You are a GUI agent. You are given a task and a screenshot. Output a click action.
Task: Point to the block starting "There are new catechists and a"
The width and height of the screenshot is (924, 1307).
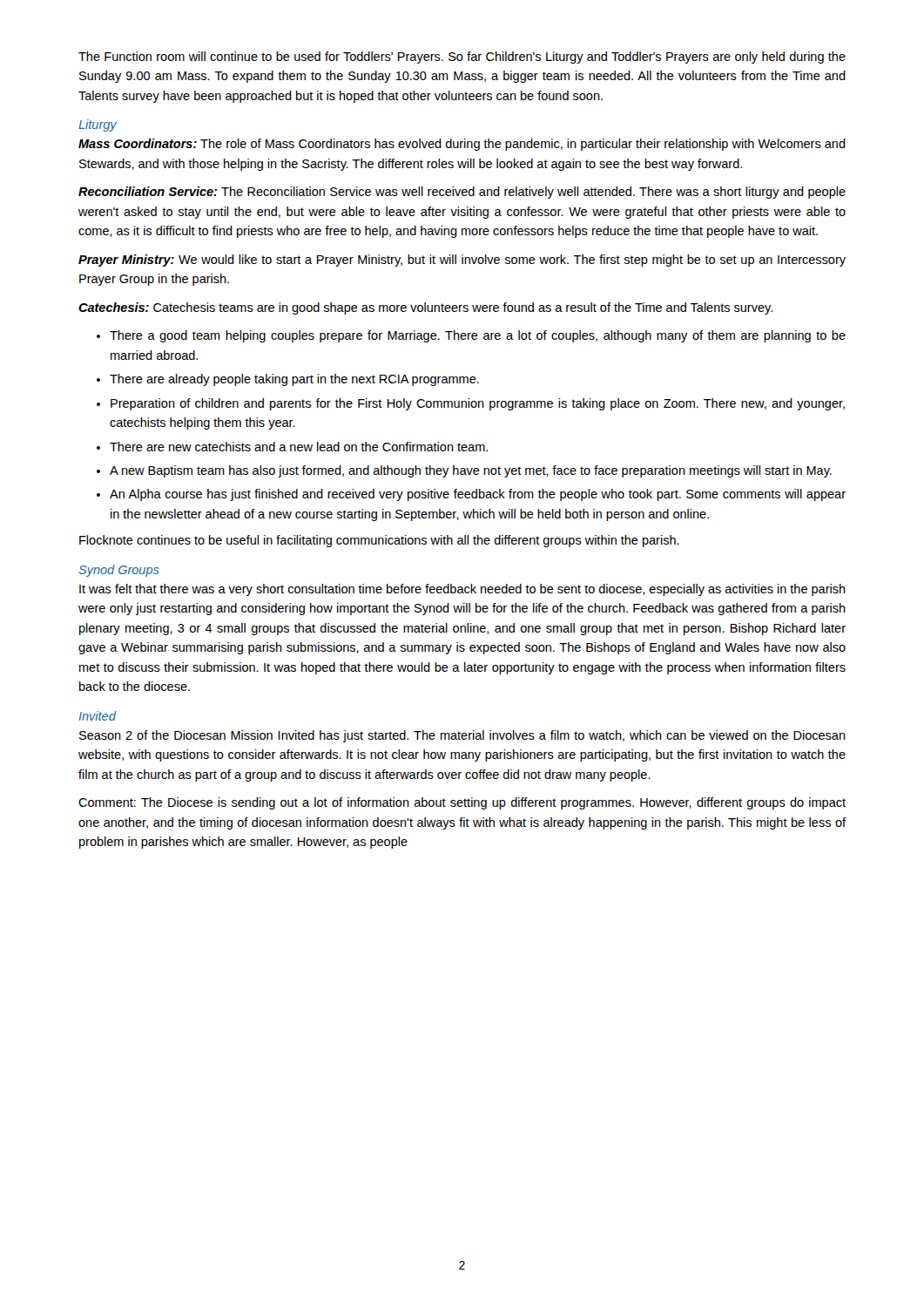478,447
